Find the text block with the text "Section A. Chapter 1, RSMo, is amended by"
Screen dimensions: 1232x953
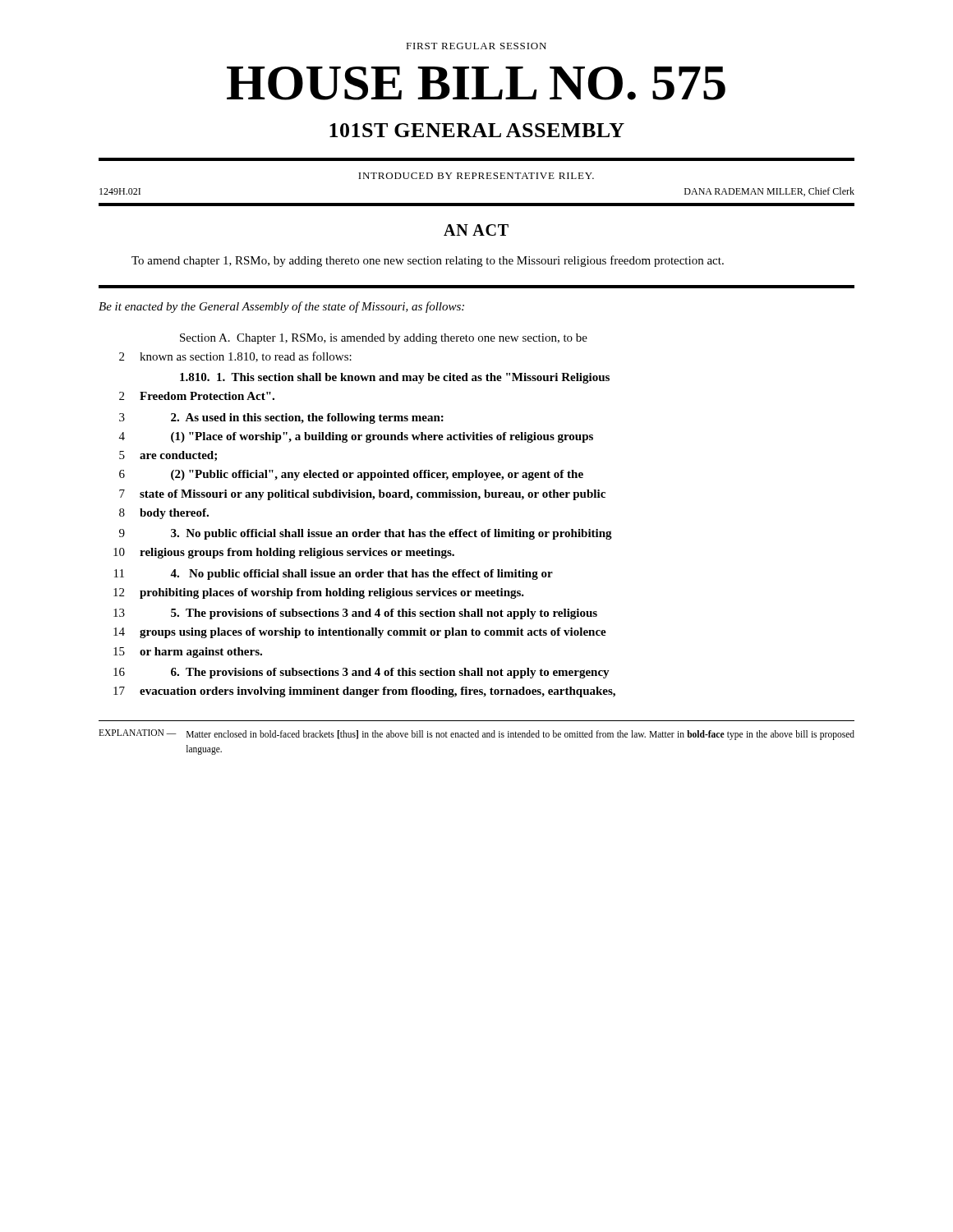(384, 339)
